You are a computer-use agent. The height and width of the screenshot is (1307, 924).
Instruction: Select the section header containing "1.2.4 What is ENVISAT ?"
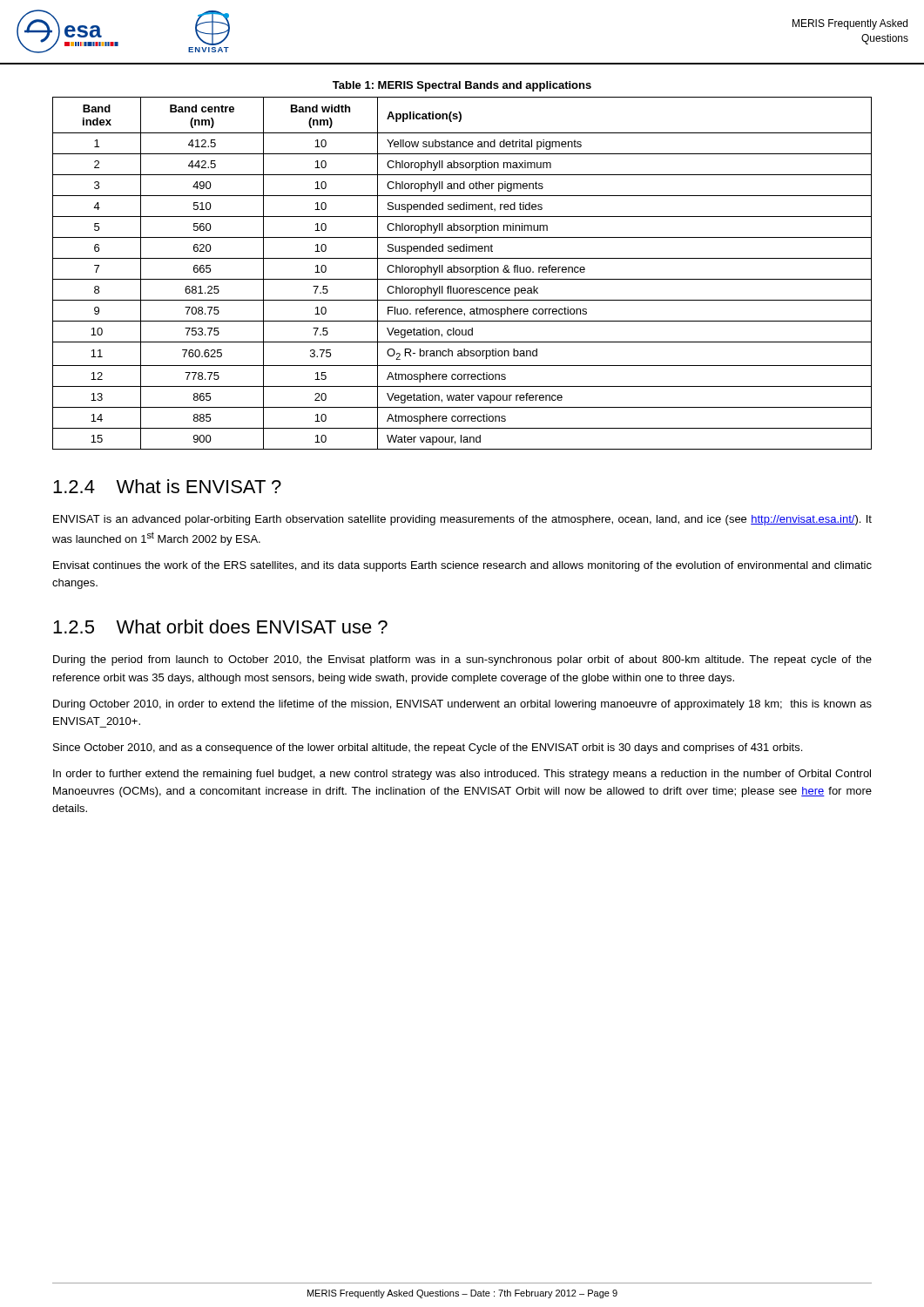[x=167, y=486]
